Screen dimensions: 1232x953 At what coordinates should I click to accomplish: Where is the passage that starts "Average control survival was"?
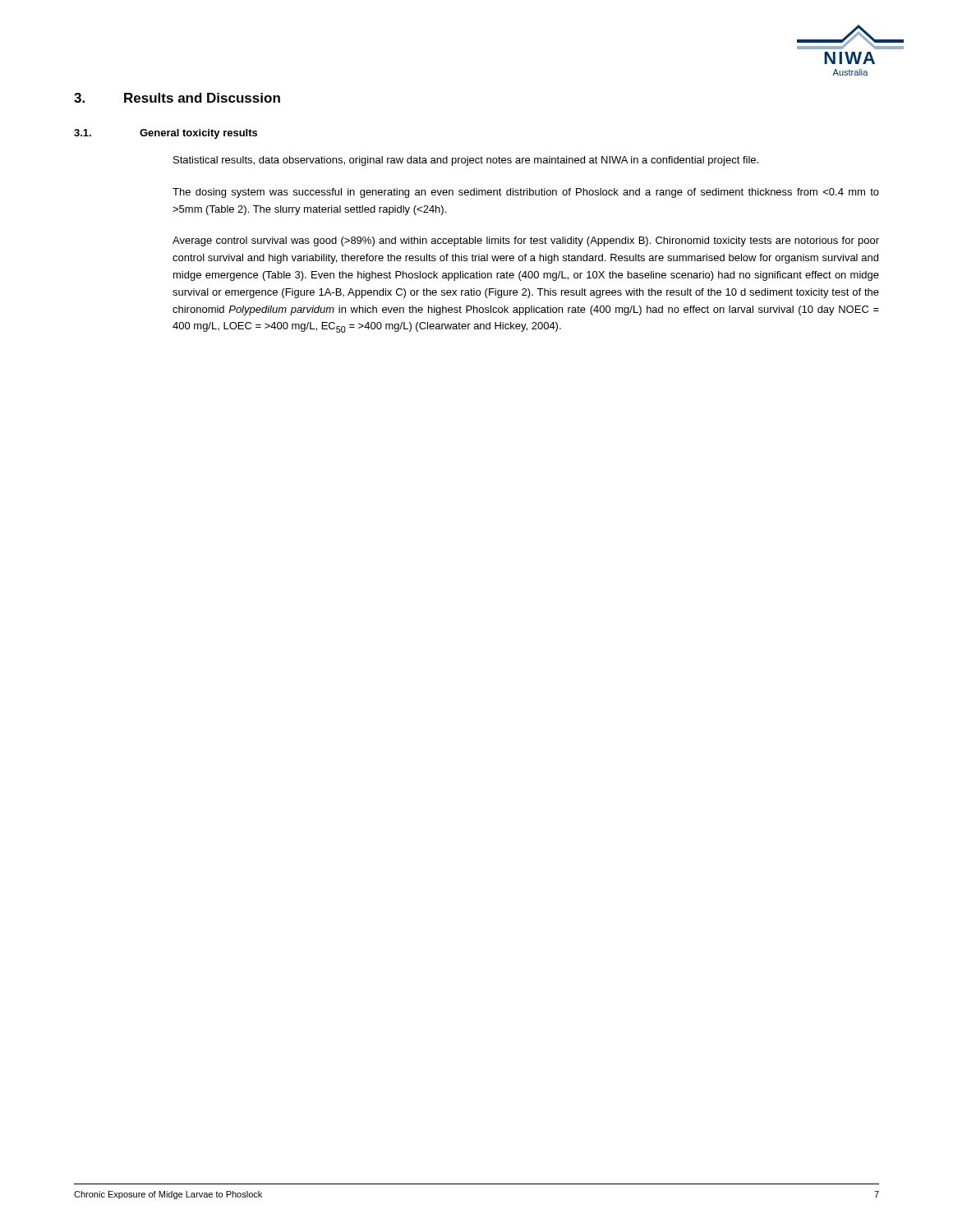point(526,284)
